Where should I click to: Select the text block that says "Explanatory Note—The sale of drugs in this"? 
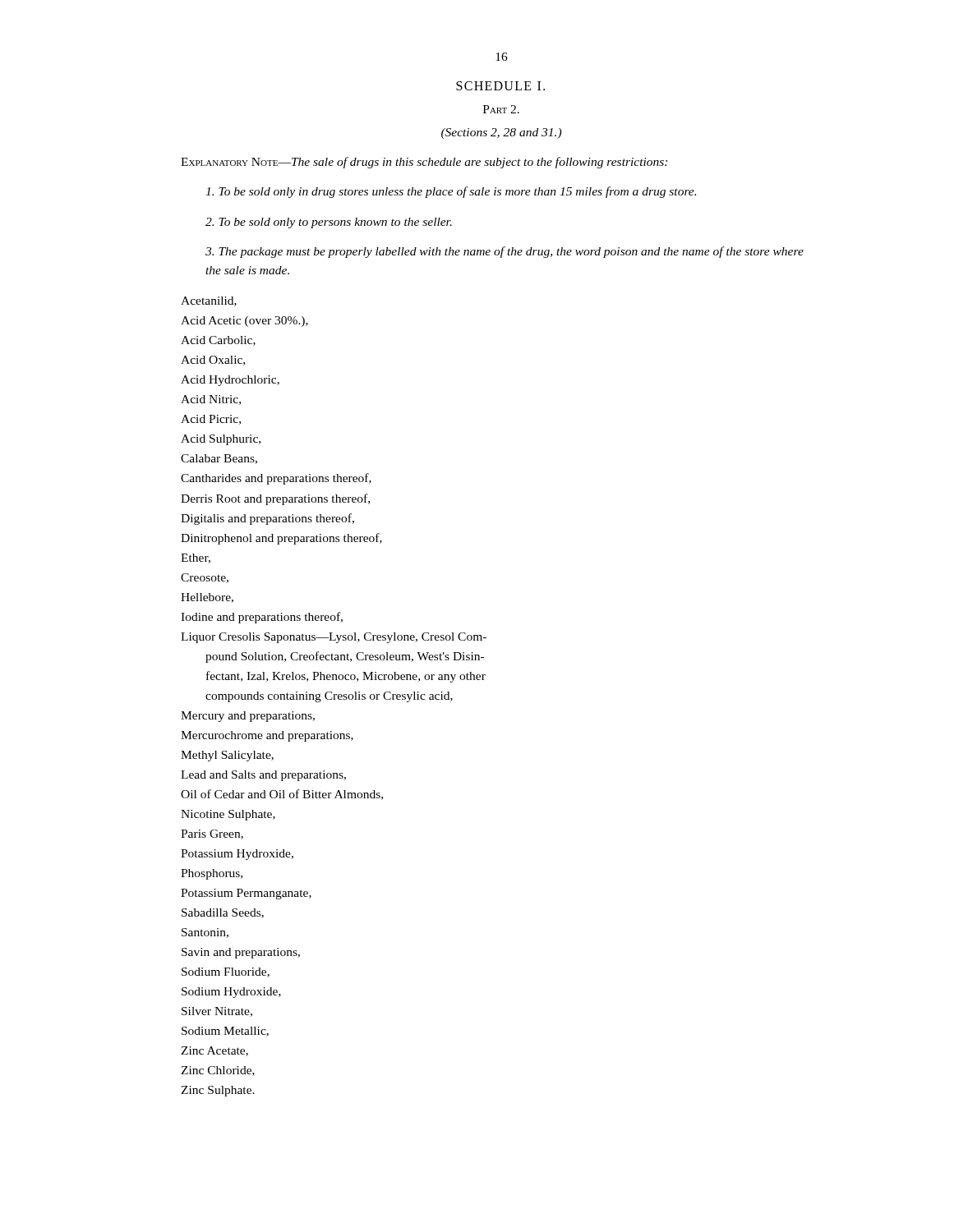click(425, 161)
